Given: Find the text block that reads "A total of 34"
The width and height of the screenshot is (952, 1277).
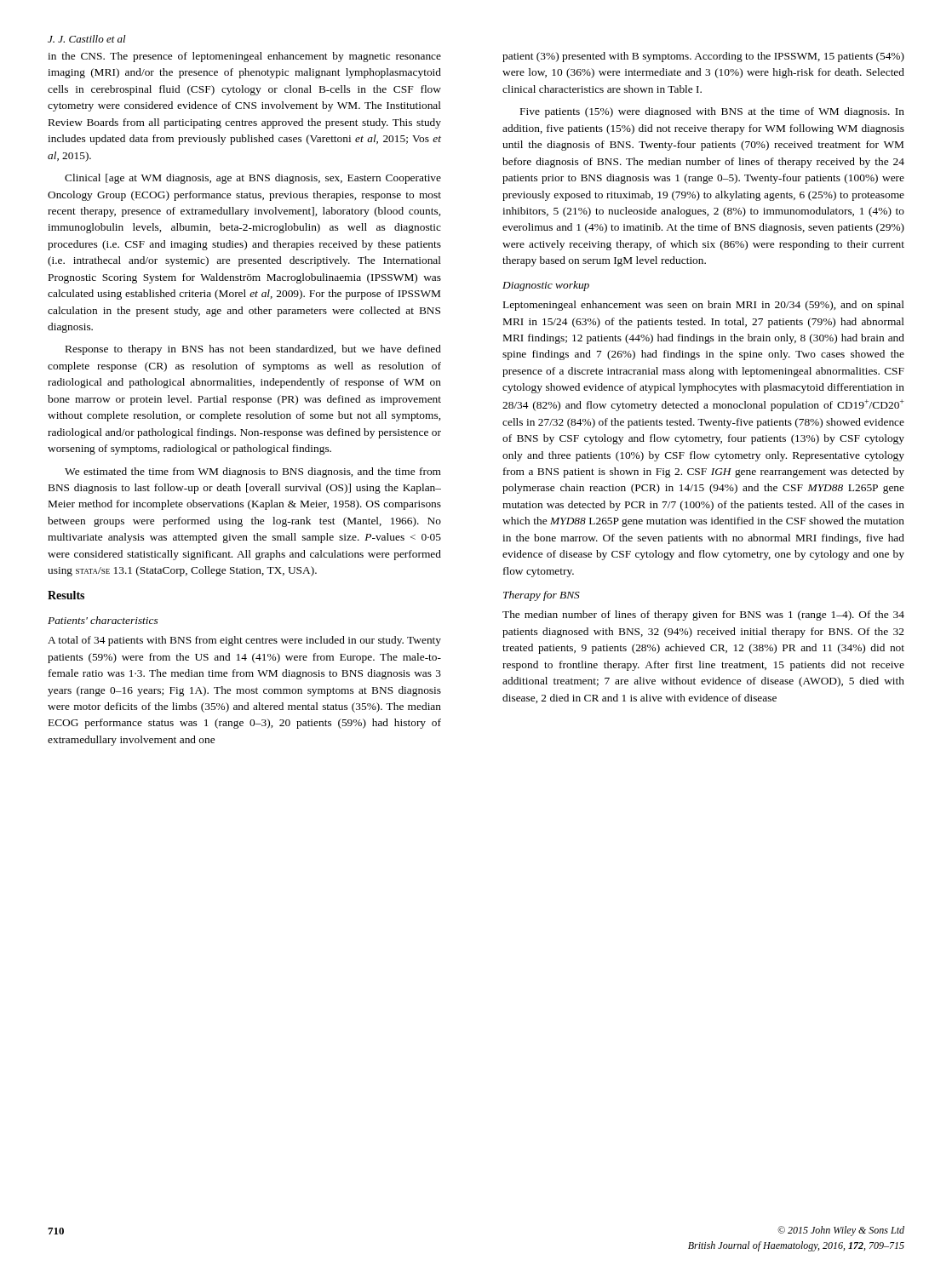Looking at the screenshot, I should [x=244, y=690].
